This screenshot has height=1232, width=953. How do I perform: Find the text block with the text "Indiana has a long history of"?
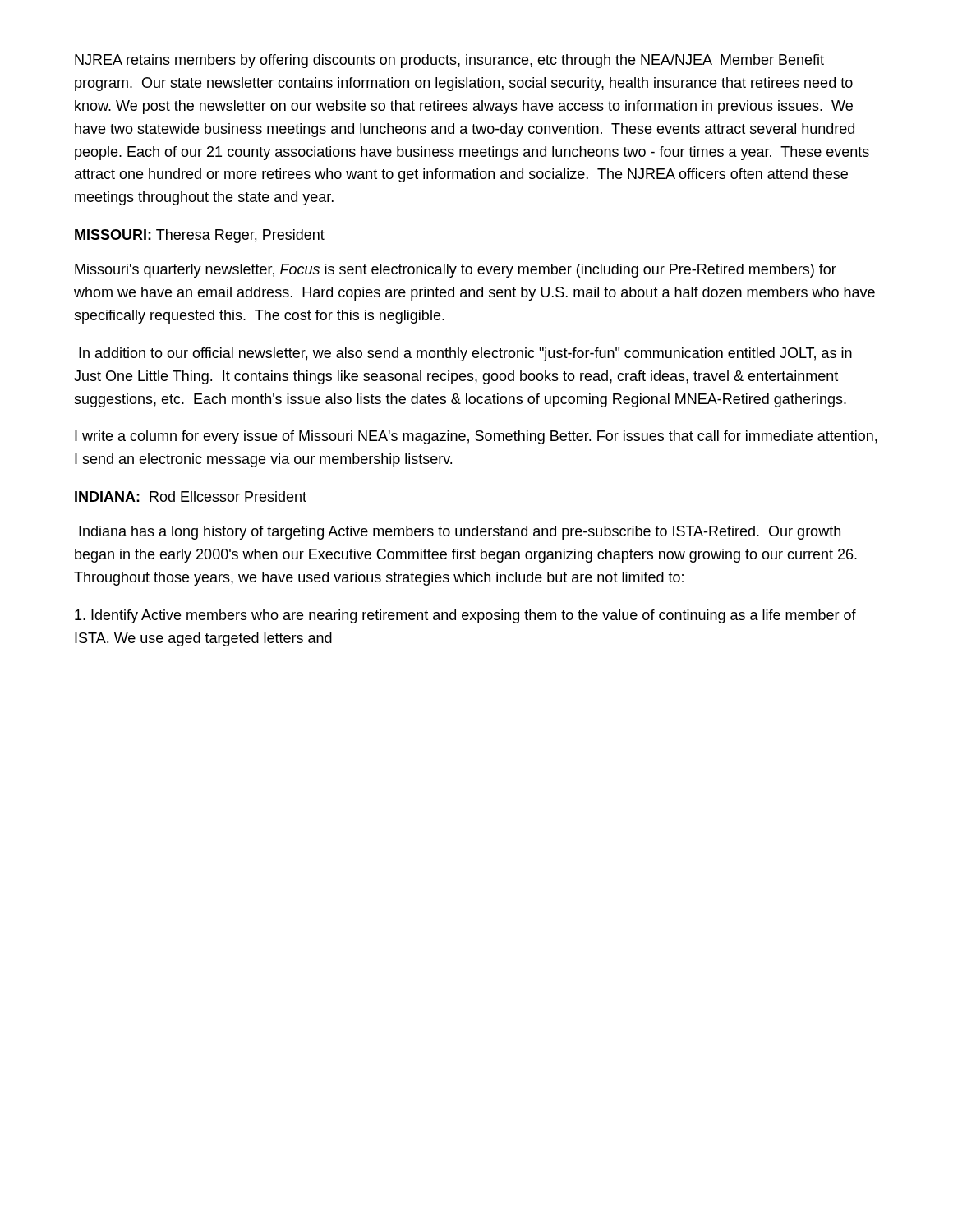pos(468,554)
